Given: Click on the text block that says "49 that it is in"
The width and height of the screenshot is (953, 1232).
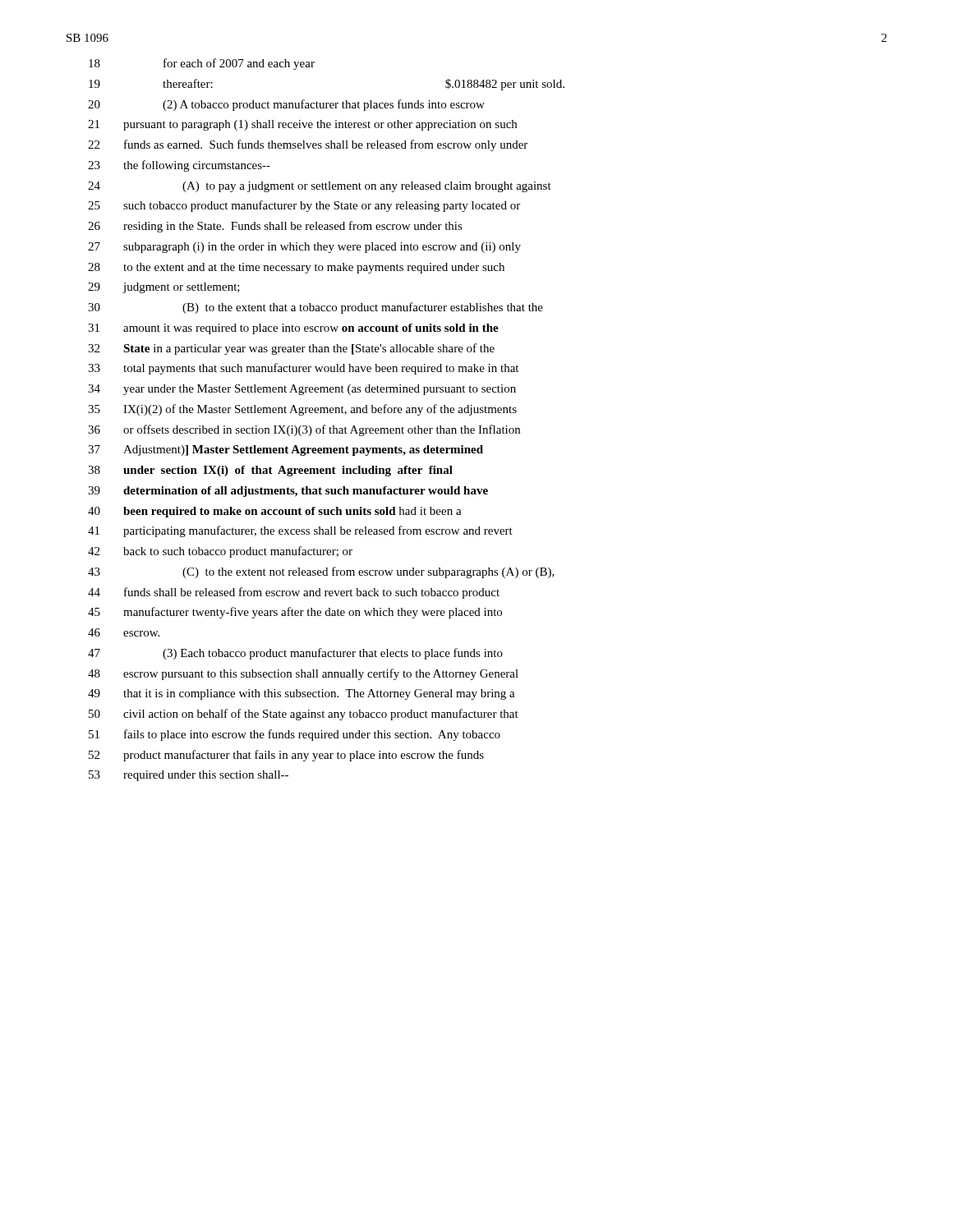Looking at the screenshot, I should click(x=476, y=694).
